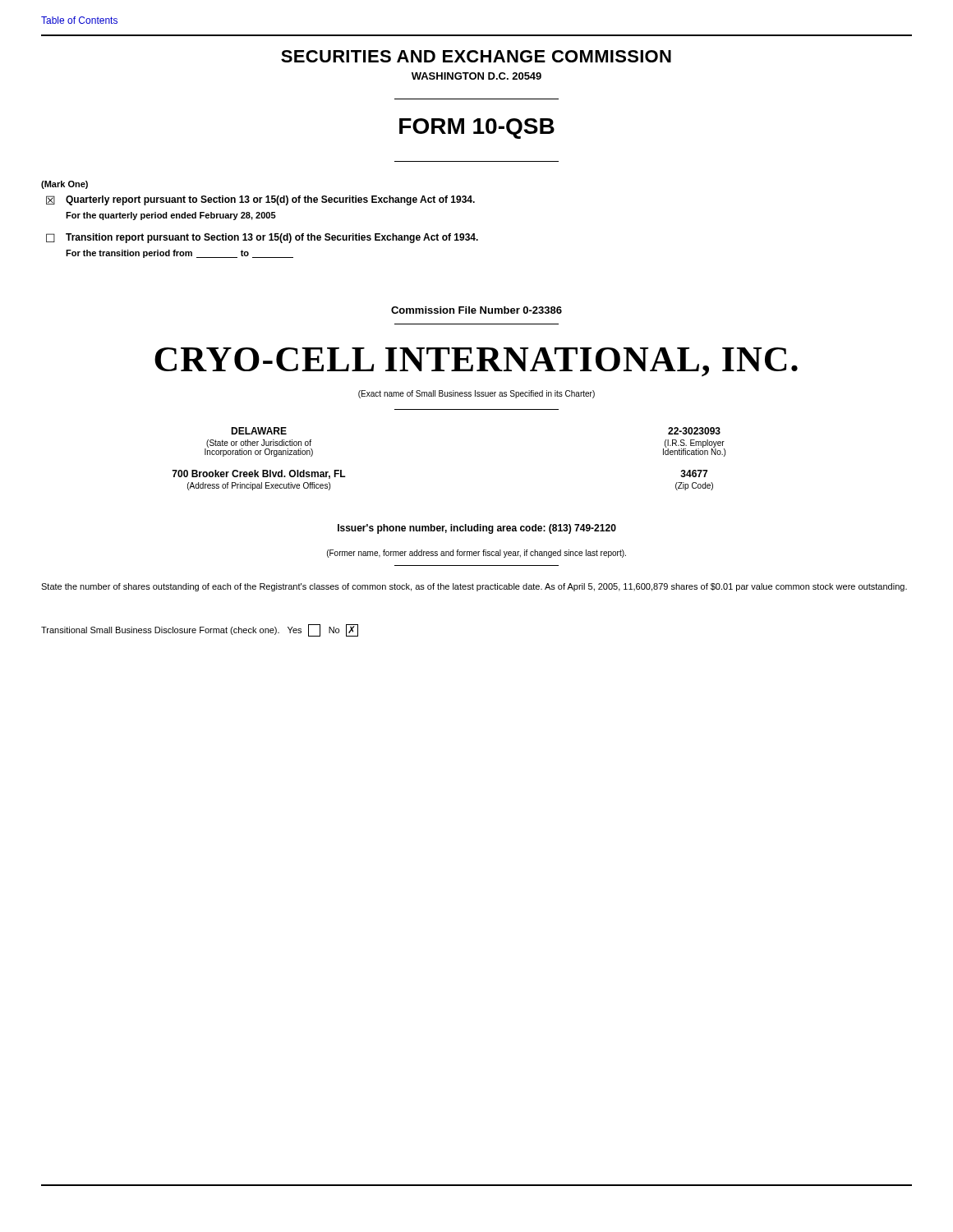This screenshot has height=1232, width=953.
Task: Click on the text with the text "(Mark One)"
Action: 65,184
